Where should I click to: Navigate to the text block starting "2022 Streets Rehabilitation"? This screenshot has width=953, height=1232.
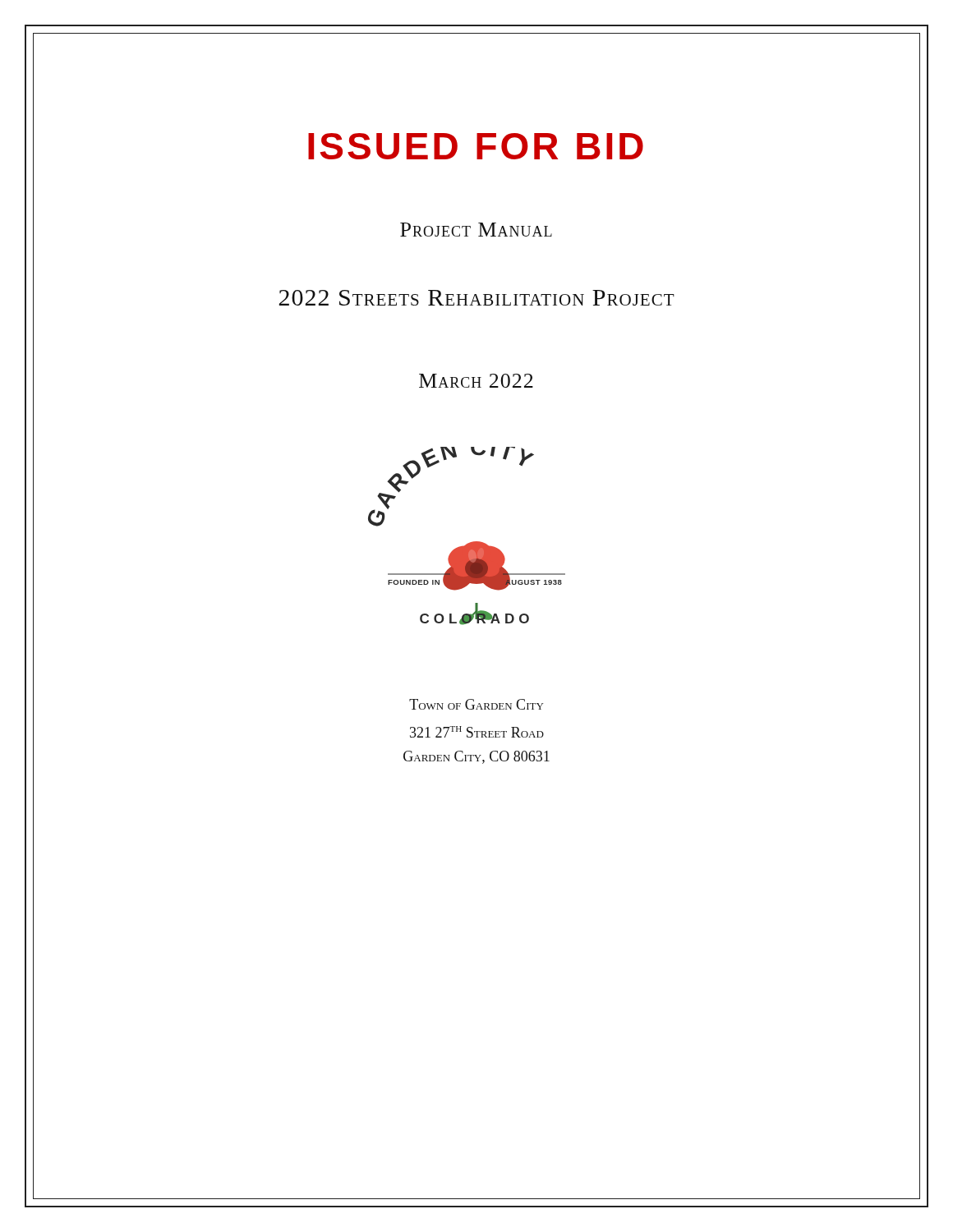tap(476, 297)
